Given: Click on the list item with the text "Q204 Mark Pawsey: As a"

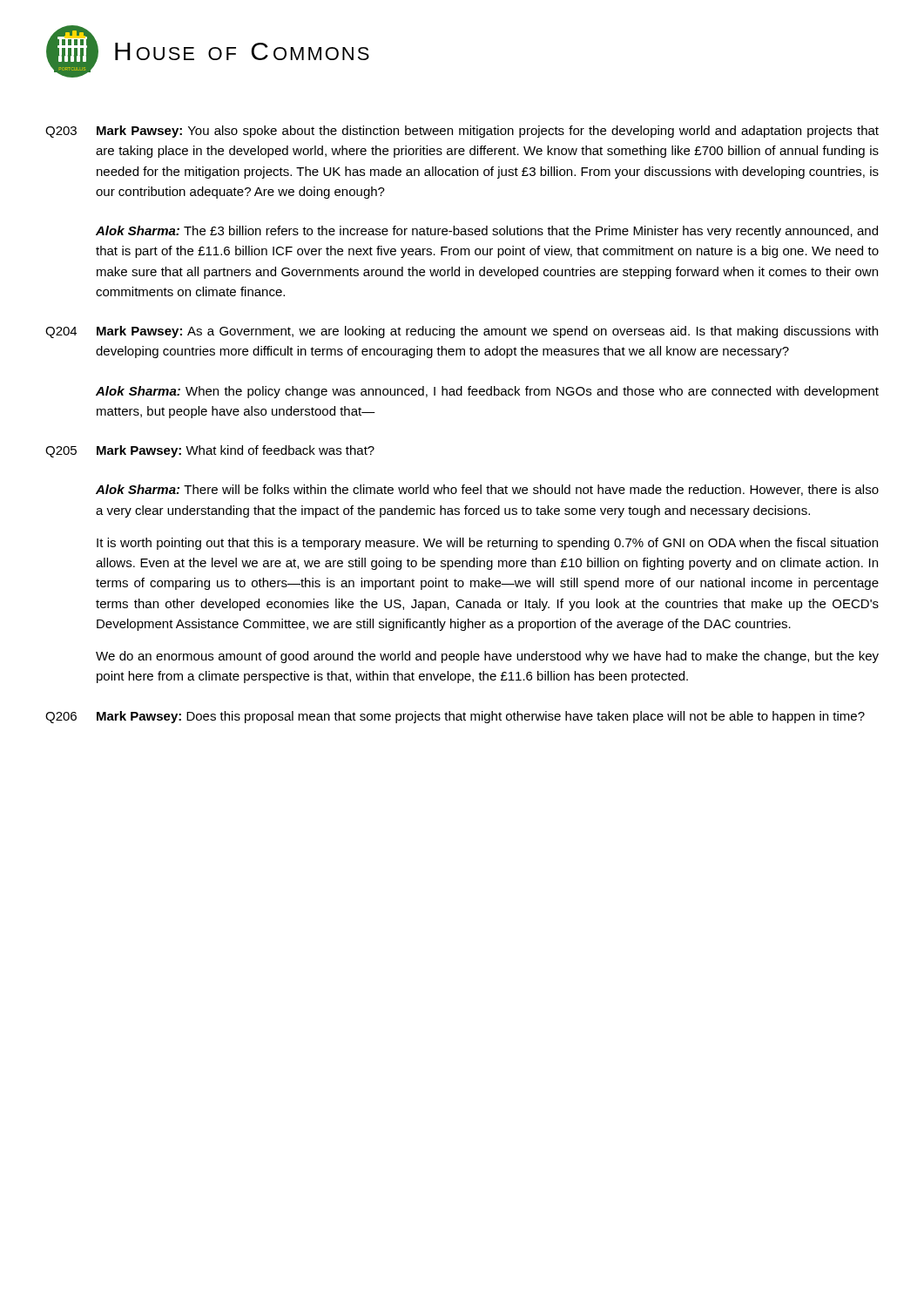Looking at the screenshot, I should click(462, 341).
